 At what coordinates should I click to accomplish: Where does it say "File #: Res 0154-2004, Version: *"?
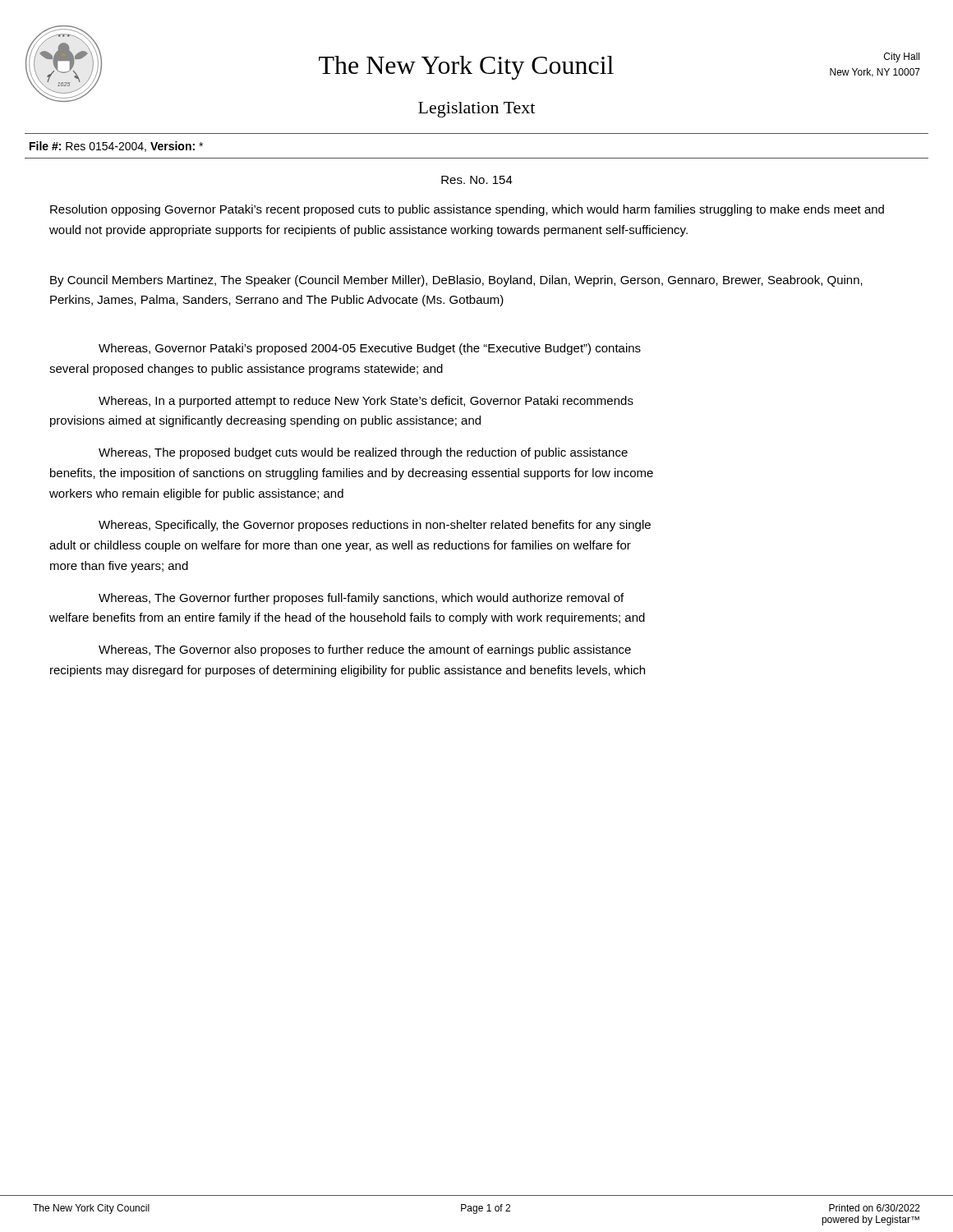[x=116, y=146]
